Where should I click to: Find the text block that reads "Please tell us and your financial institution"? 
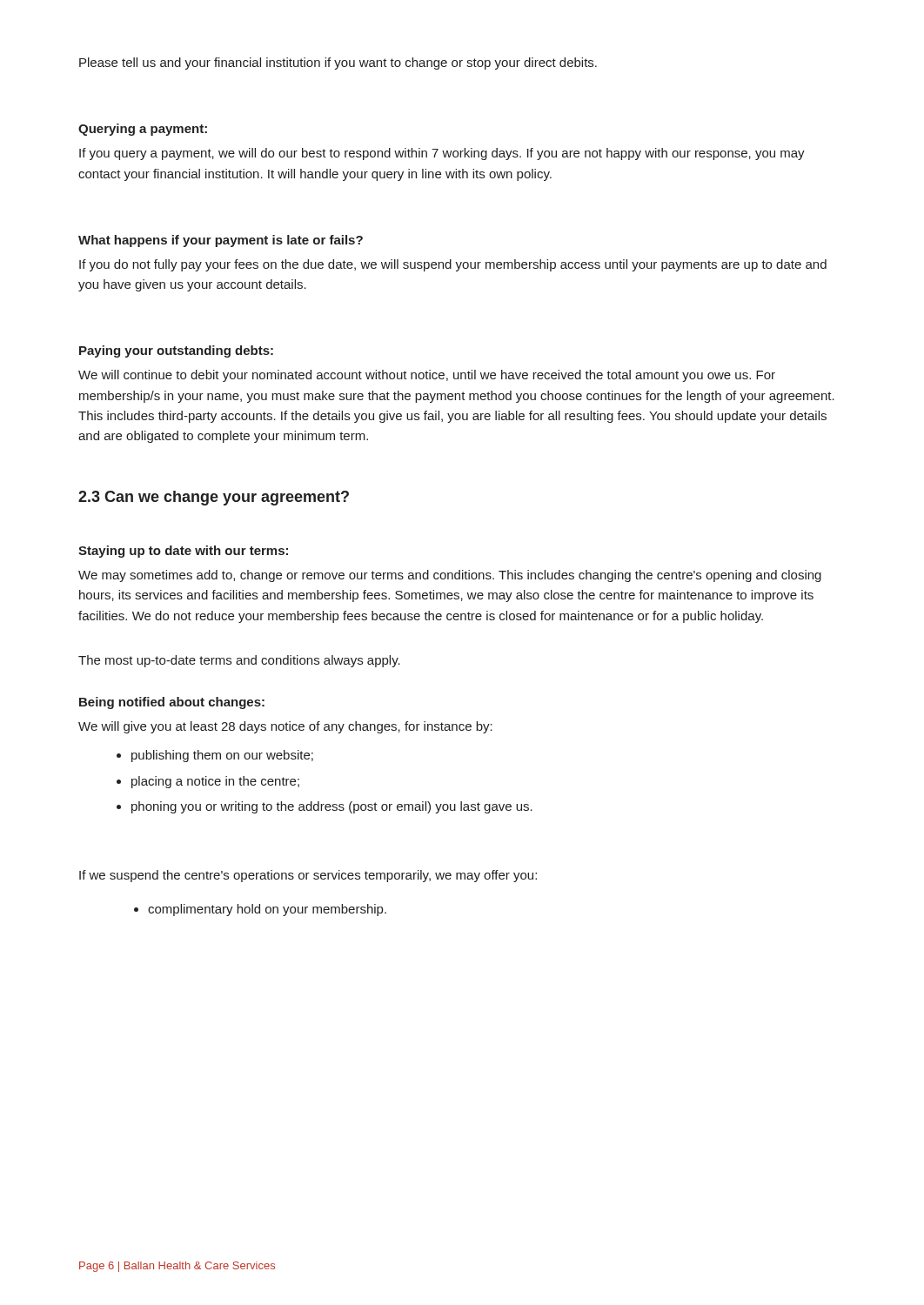point(462,62)
